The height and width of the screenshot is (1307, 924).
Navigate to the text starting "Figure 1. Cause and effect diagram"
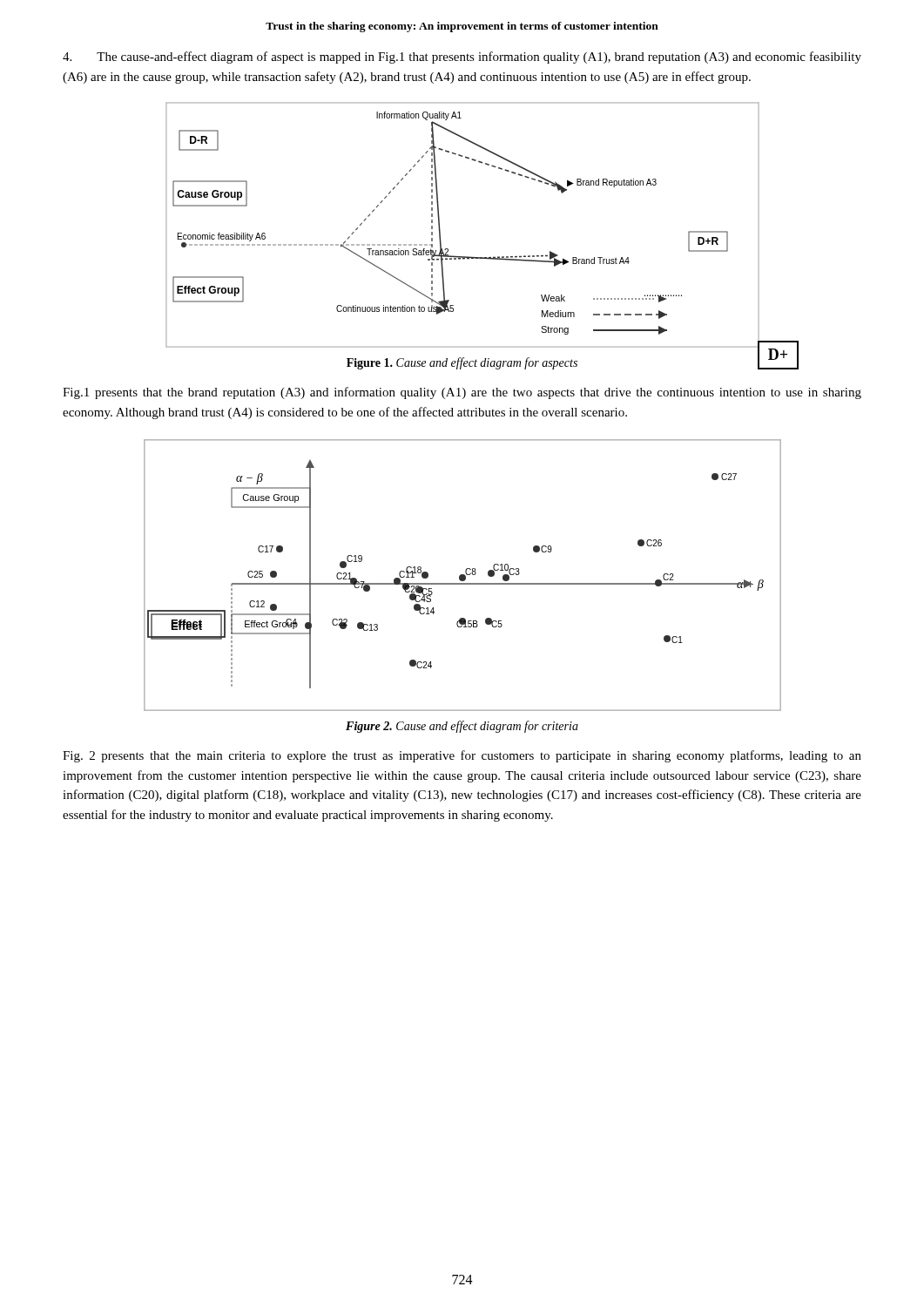point(462,363)
